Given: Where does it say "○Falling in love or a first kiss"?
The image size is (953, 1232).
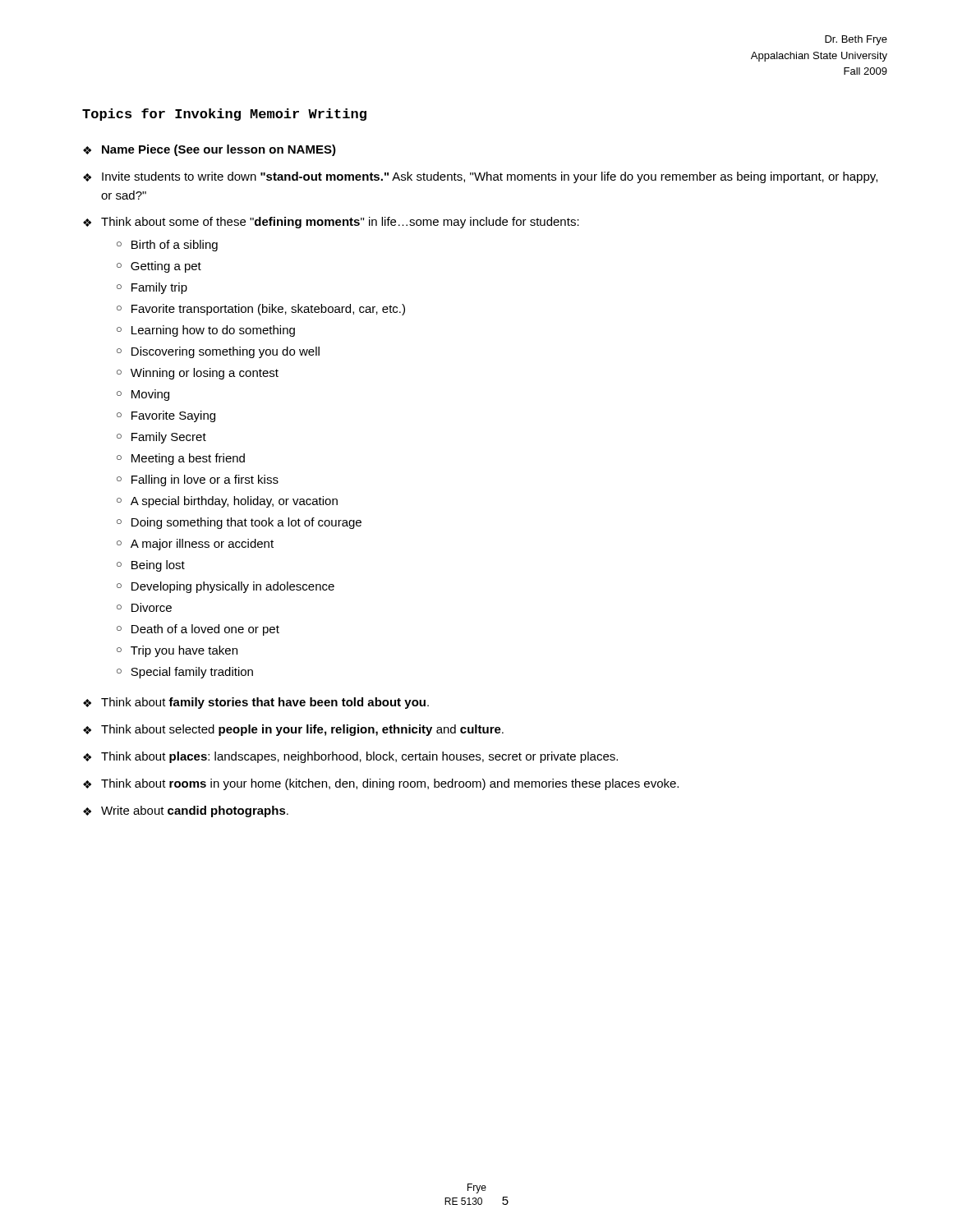Looking at the screenshot, I should pos(197,479).
